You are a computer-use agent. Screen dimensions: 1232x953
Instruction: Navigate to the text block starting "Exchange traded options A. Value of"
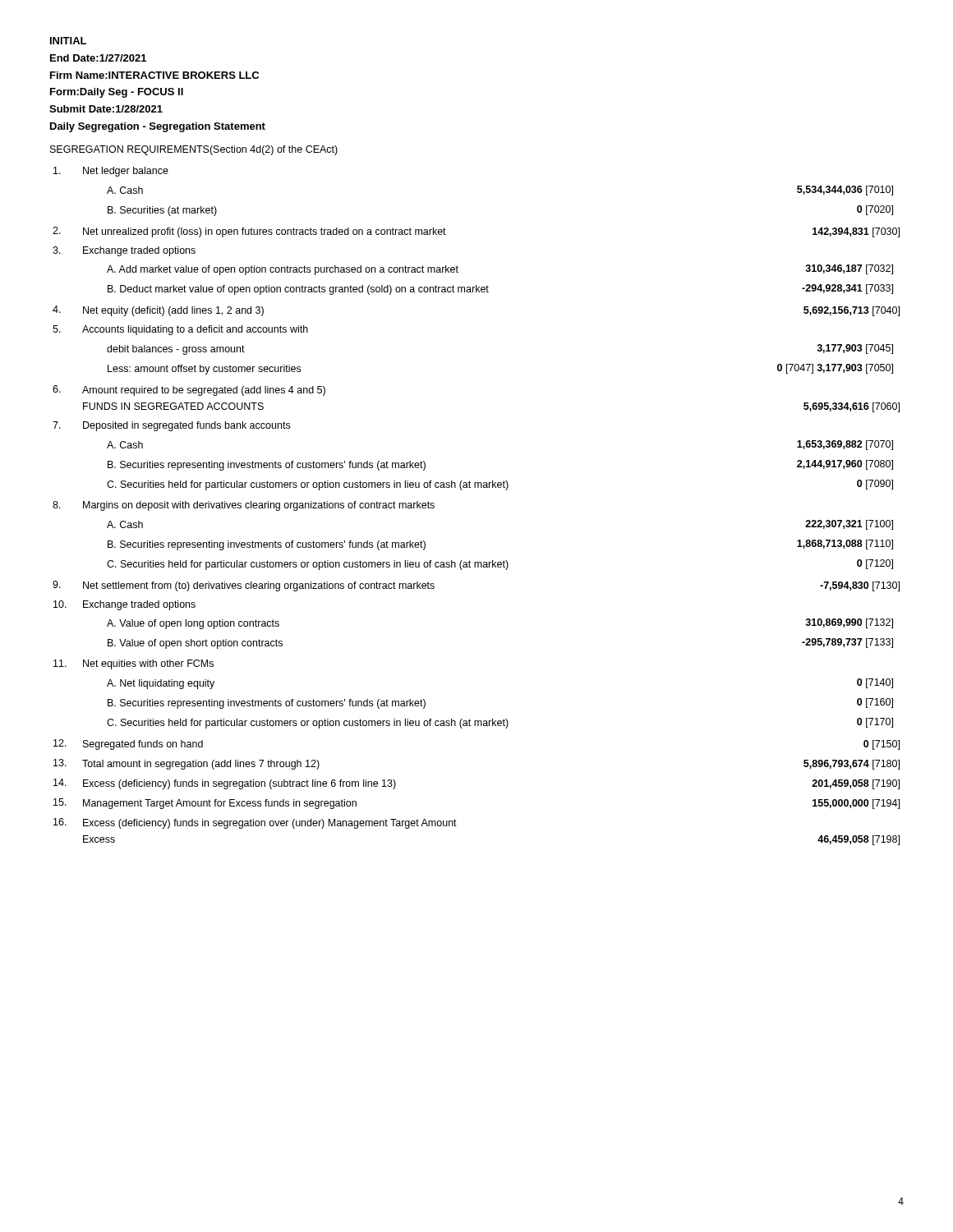pos(139,605)
